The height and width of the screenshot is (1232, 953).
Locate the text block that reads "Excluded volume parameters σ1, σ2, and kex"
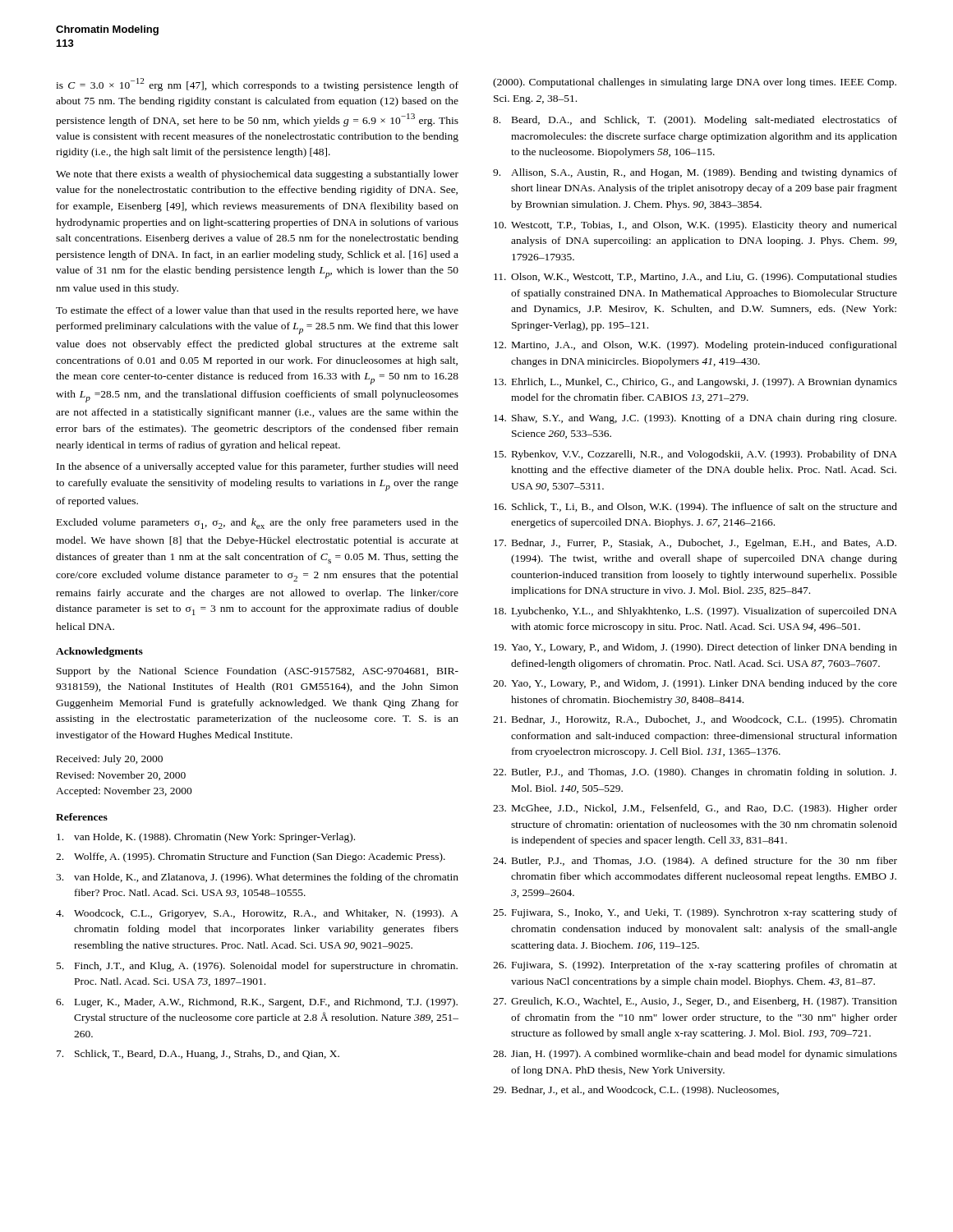pos(257,575)
